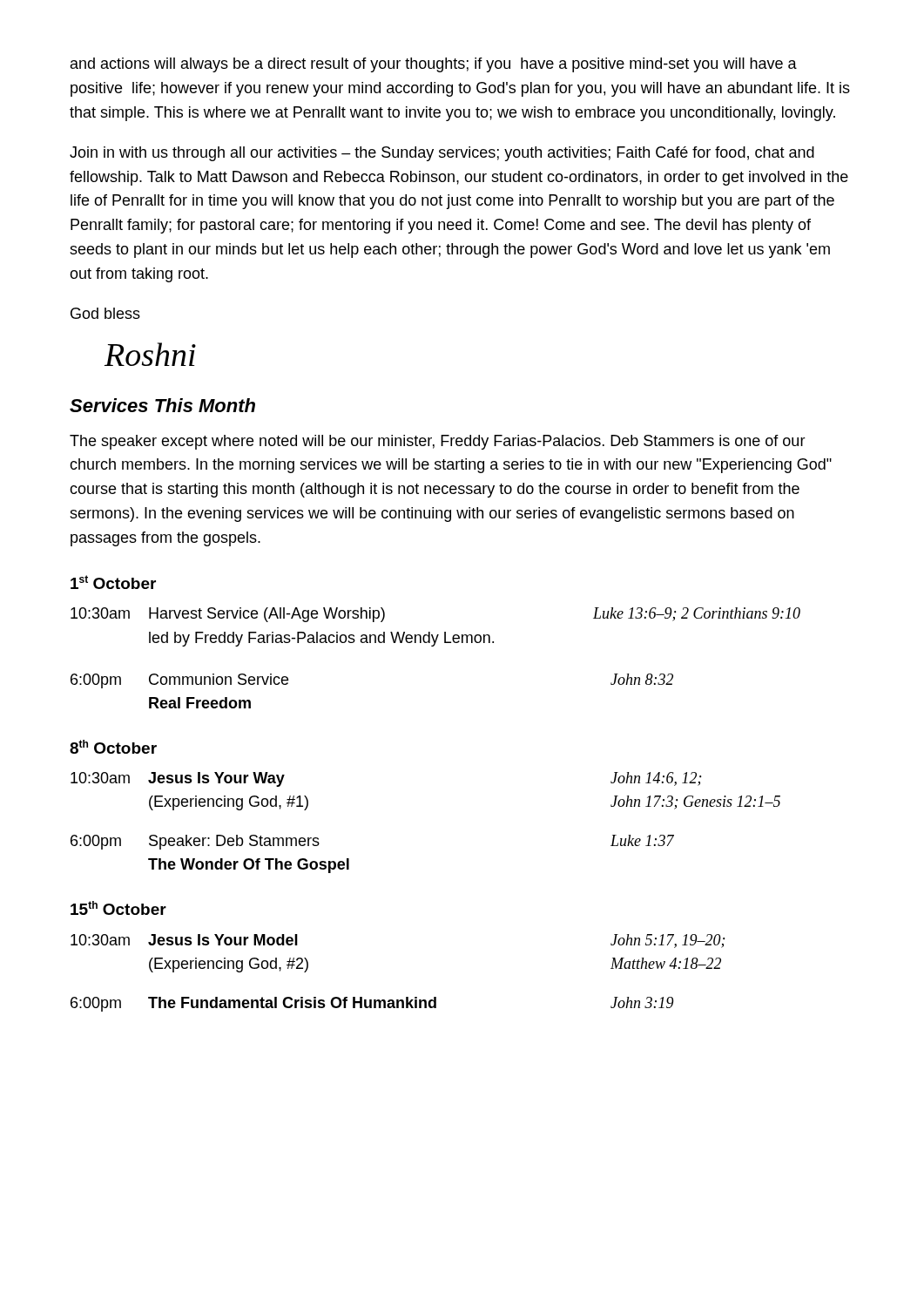Screen dimensions: 1307x924
Task: Point to the element starting "God bless"
Action: 105,314
